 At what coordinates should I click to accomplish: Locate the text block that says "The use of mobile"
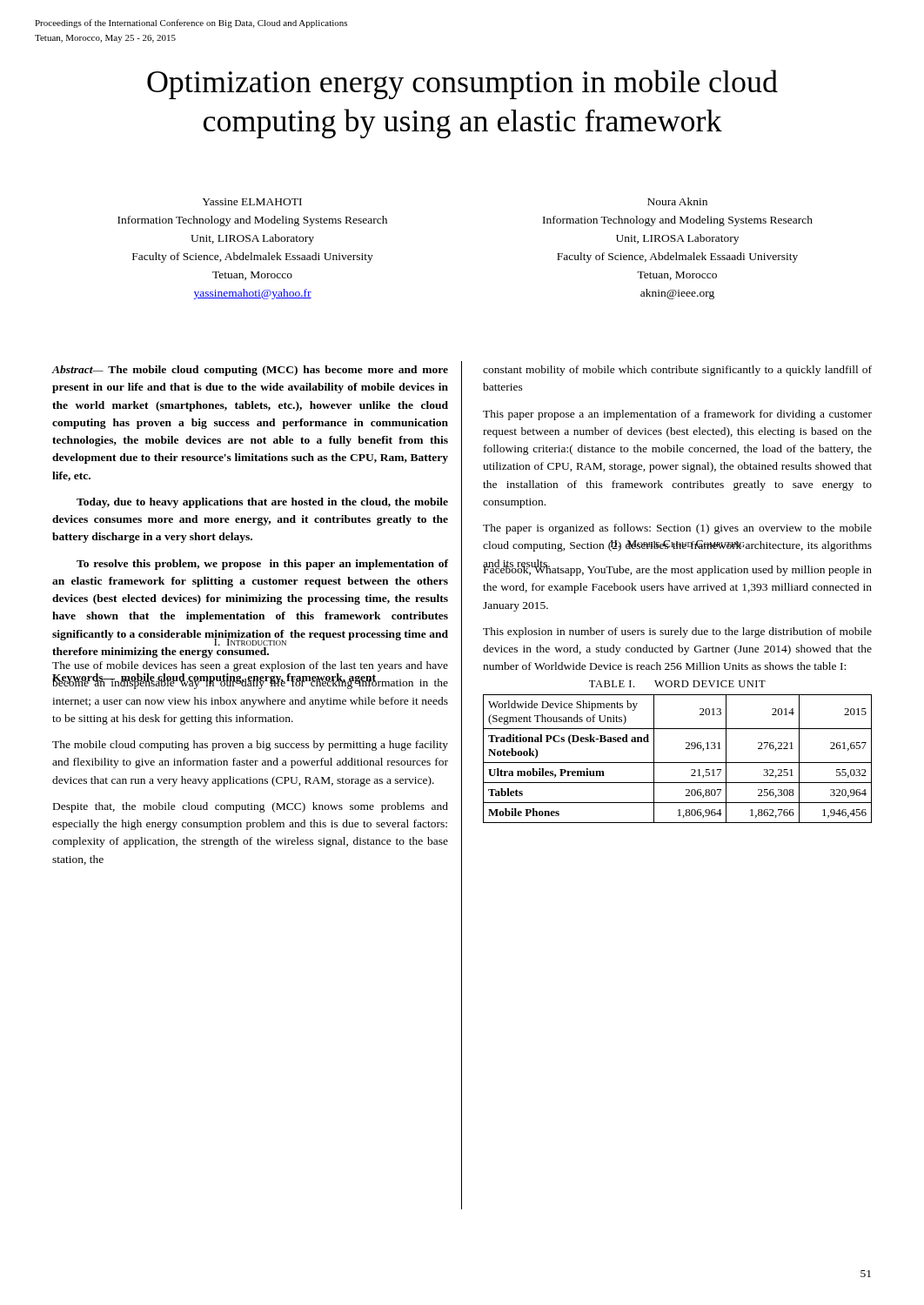coord(250,762)
